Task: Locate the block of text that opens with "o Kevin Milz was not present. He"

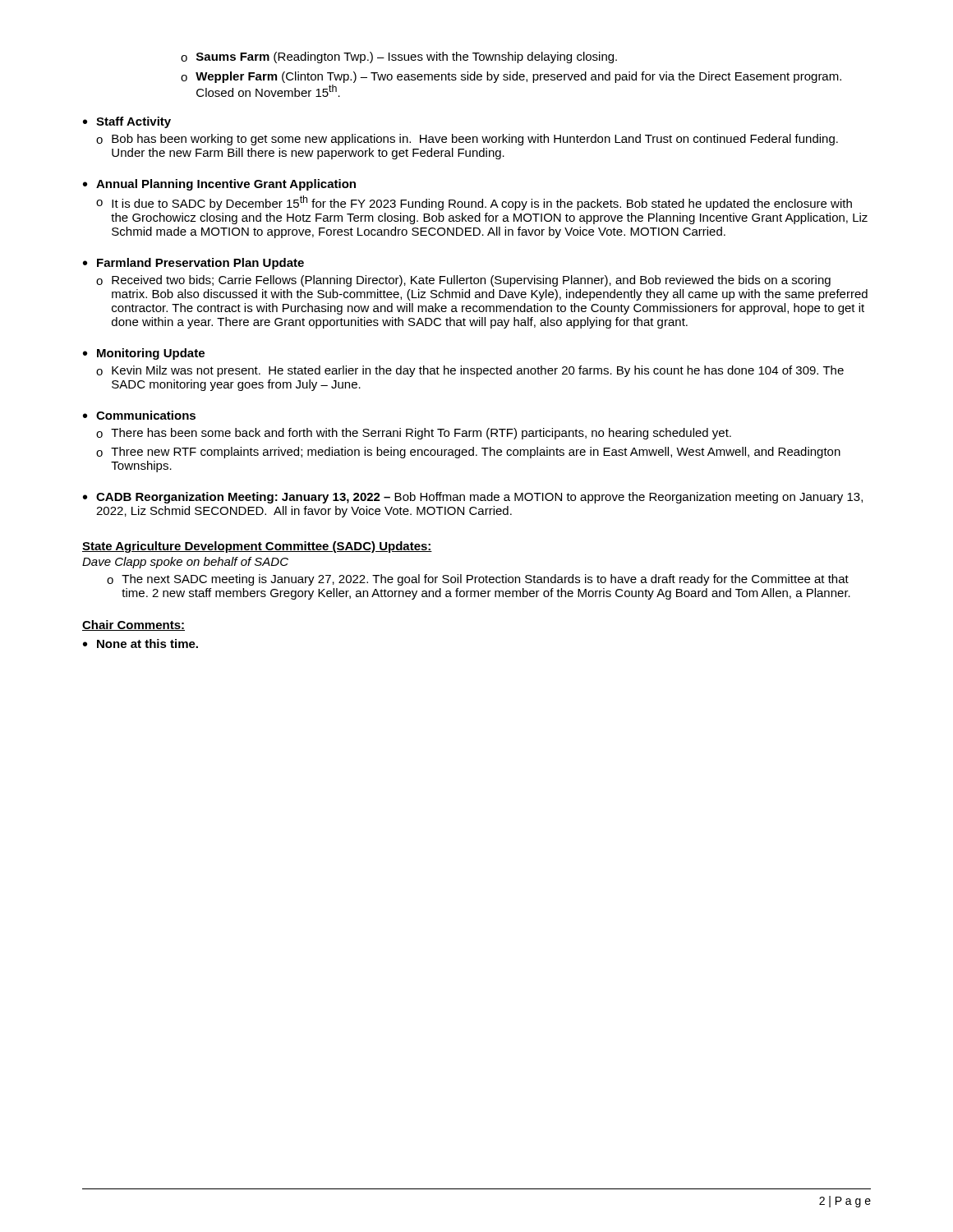Action: (x=484, y=377)
